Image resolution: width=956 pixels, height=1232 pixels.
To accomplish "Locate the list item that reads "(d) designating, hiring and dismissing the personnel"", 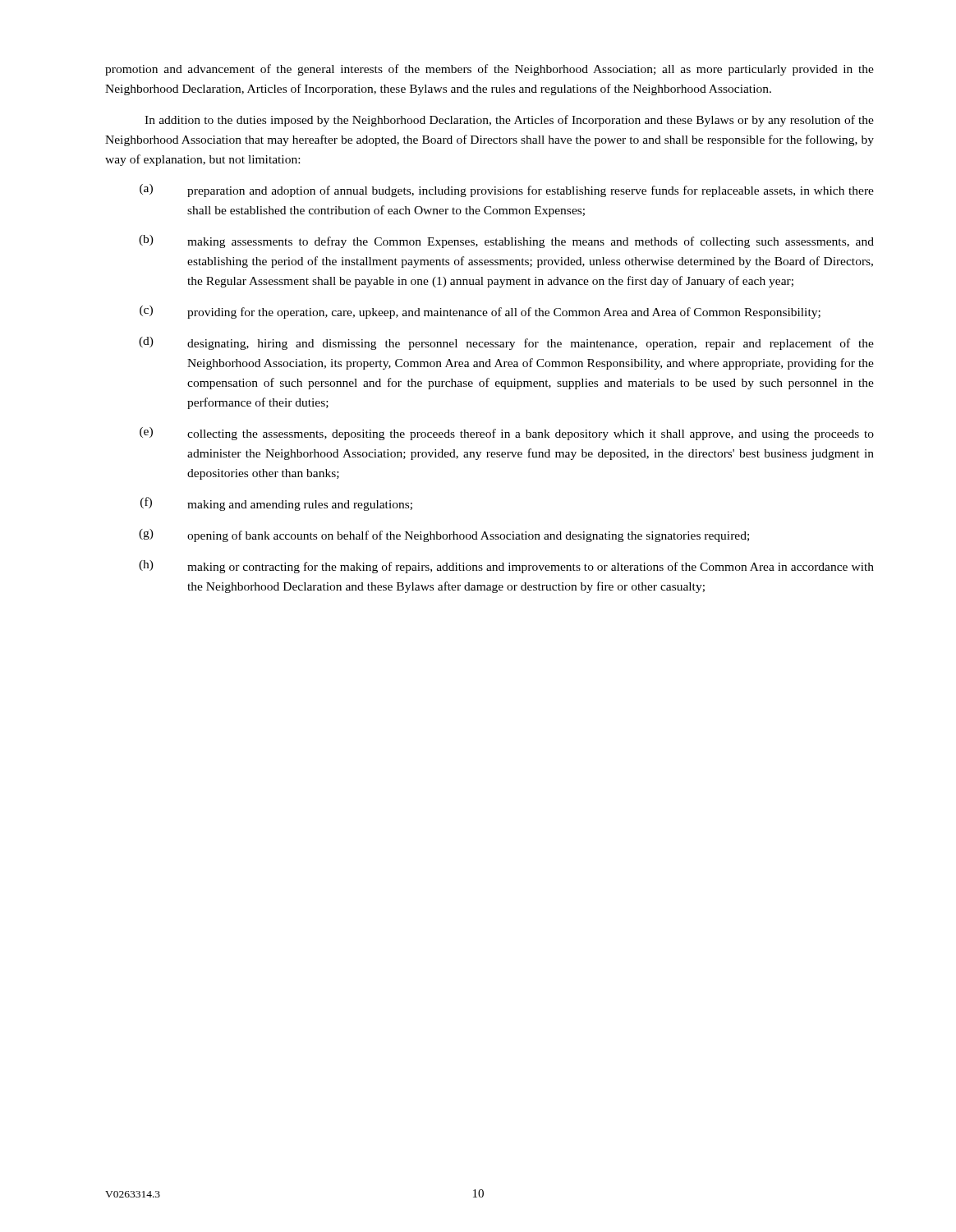I will 490,373.
